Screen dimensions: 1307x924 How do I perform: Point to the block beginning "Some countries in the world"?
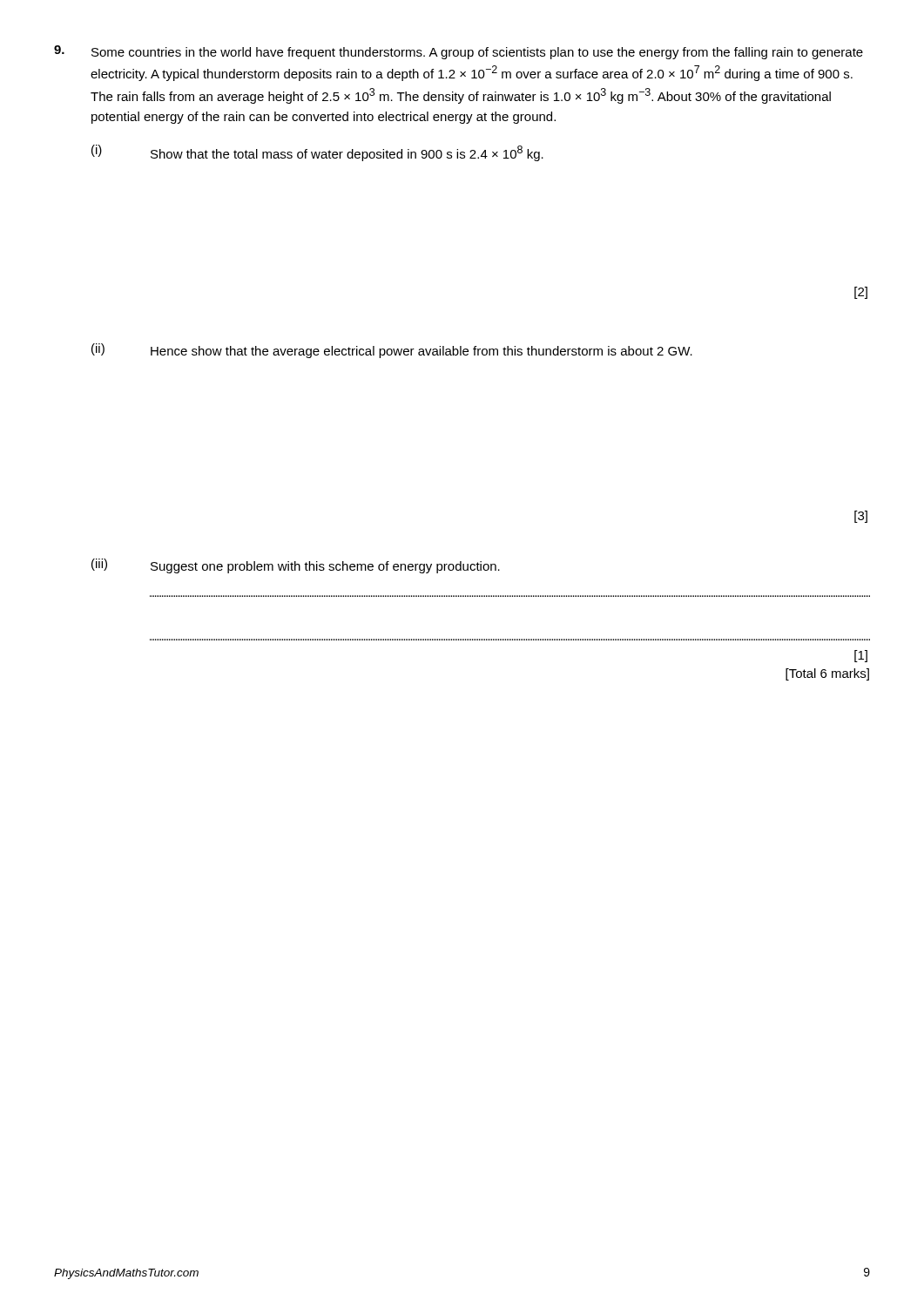pyautogui.click(x=477, y=84)
